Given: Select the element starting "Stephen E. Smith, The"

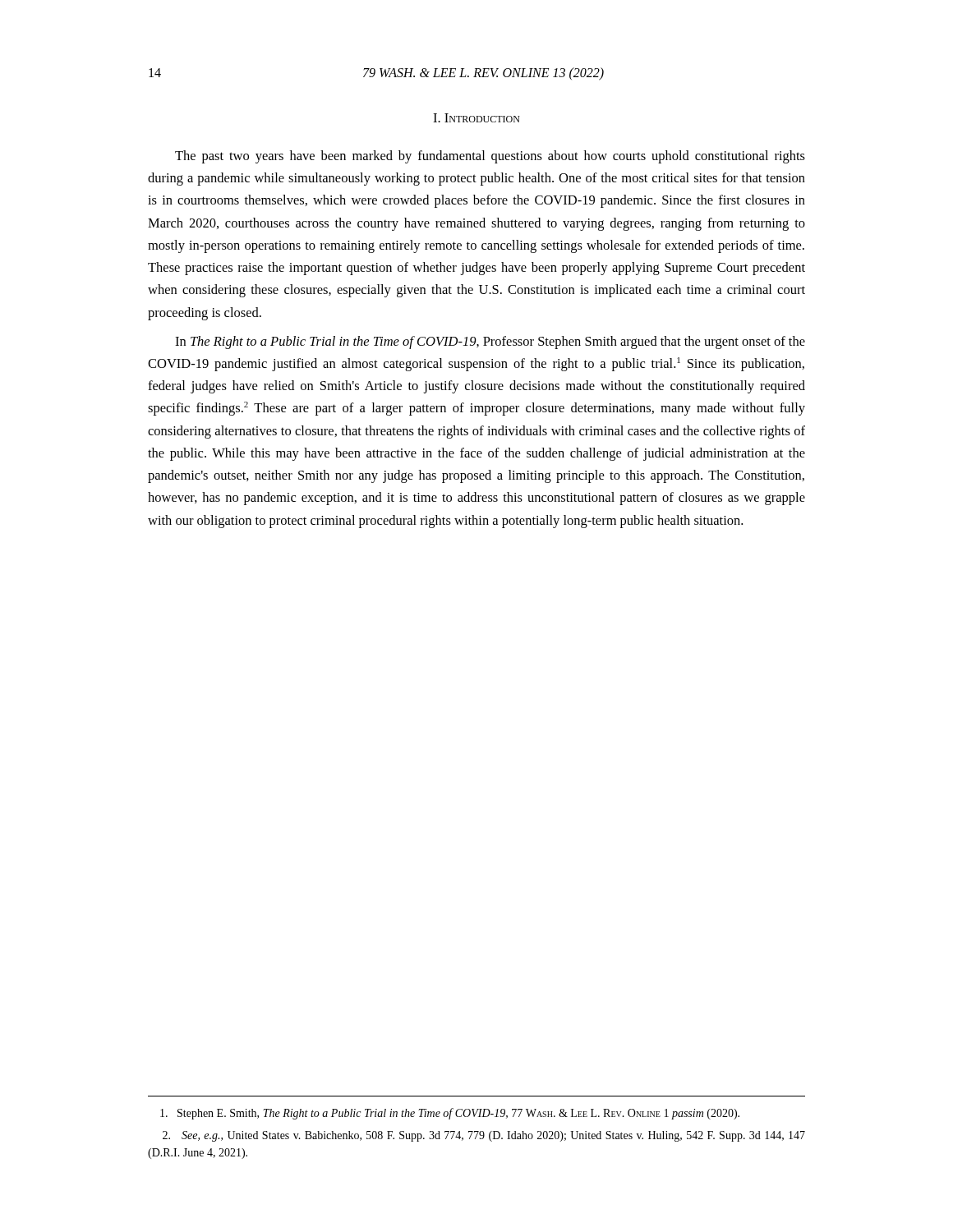Looking at the screenshot, I should tap(444, 1113).
